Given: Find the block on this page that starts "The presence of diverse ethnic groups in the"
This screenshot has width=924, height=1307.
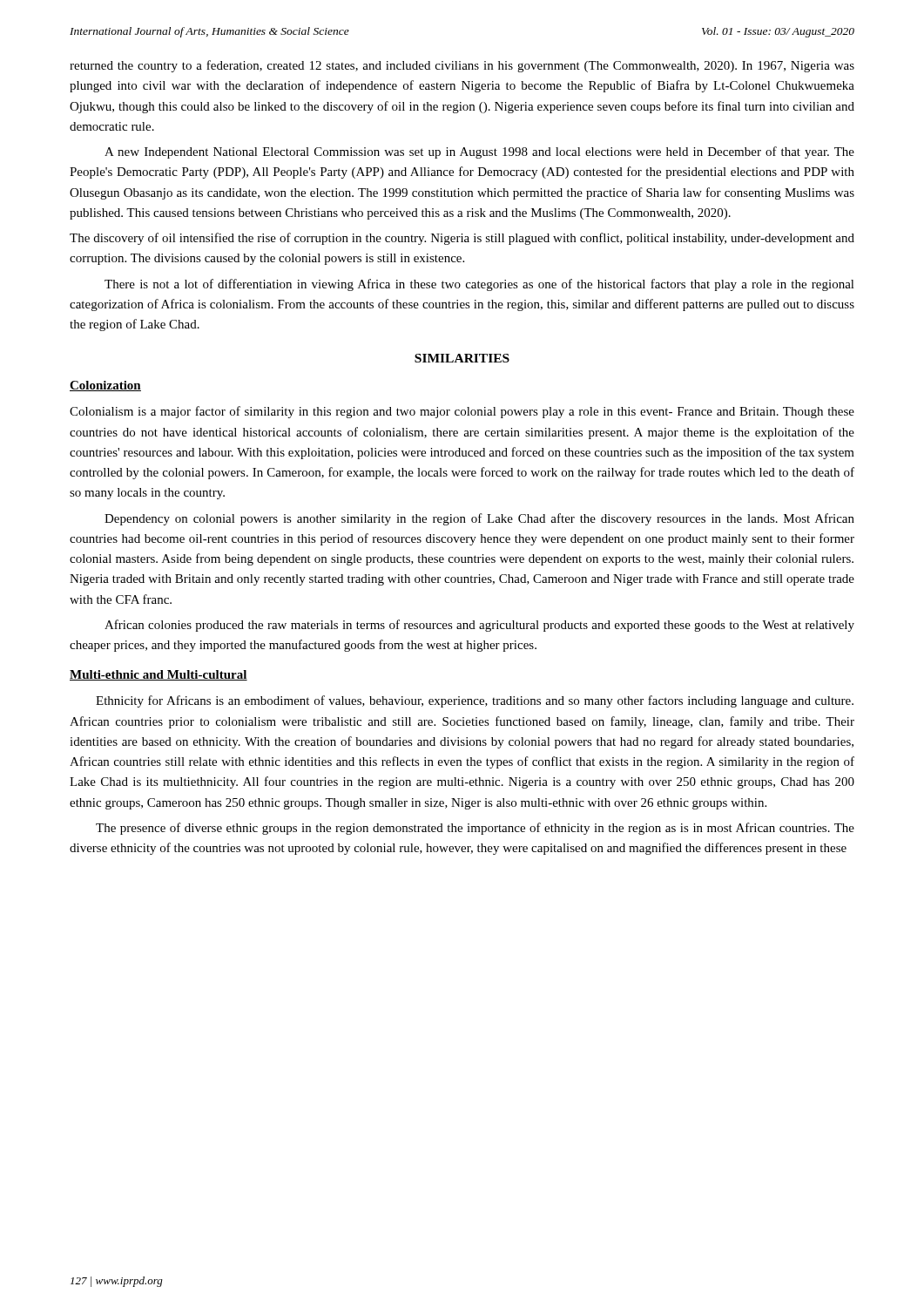Looking at the screenshot, I should tap(462, 838).
